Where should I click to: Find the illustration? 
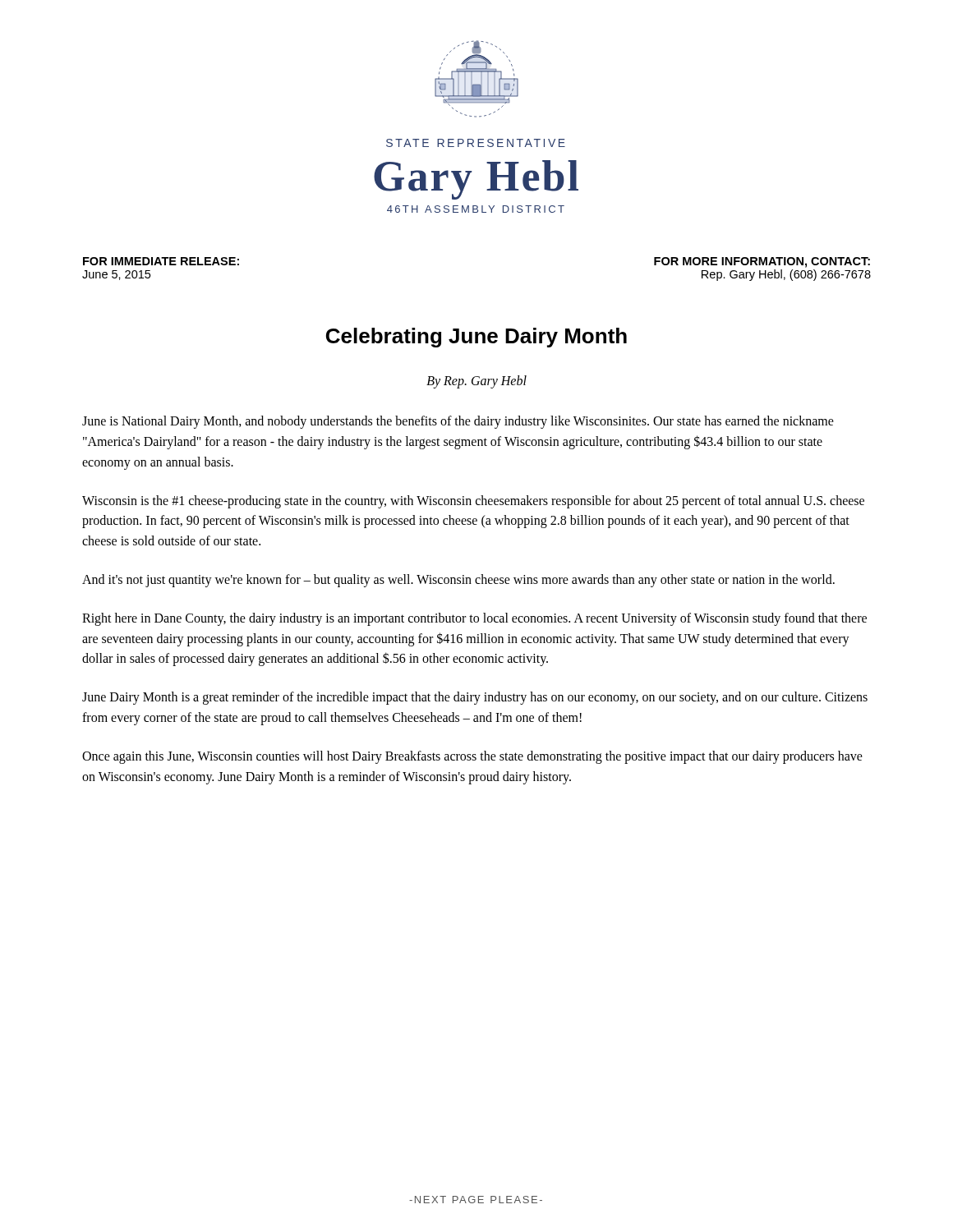(476, 68)
